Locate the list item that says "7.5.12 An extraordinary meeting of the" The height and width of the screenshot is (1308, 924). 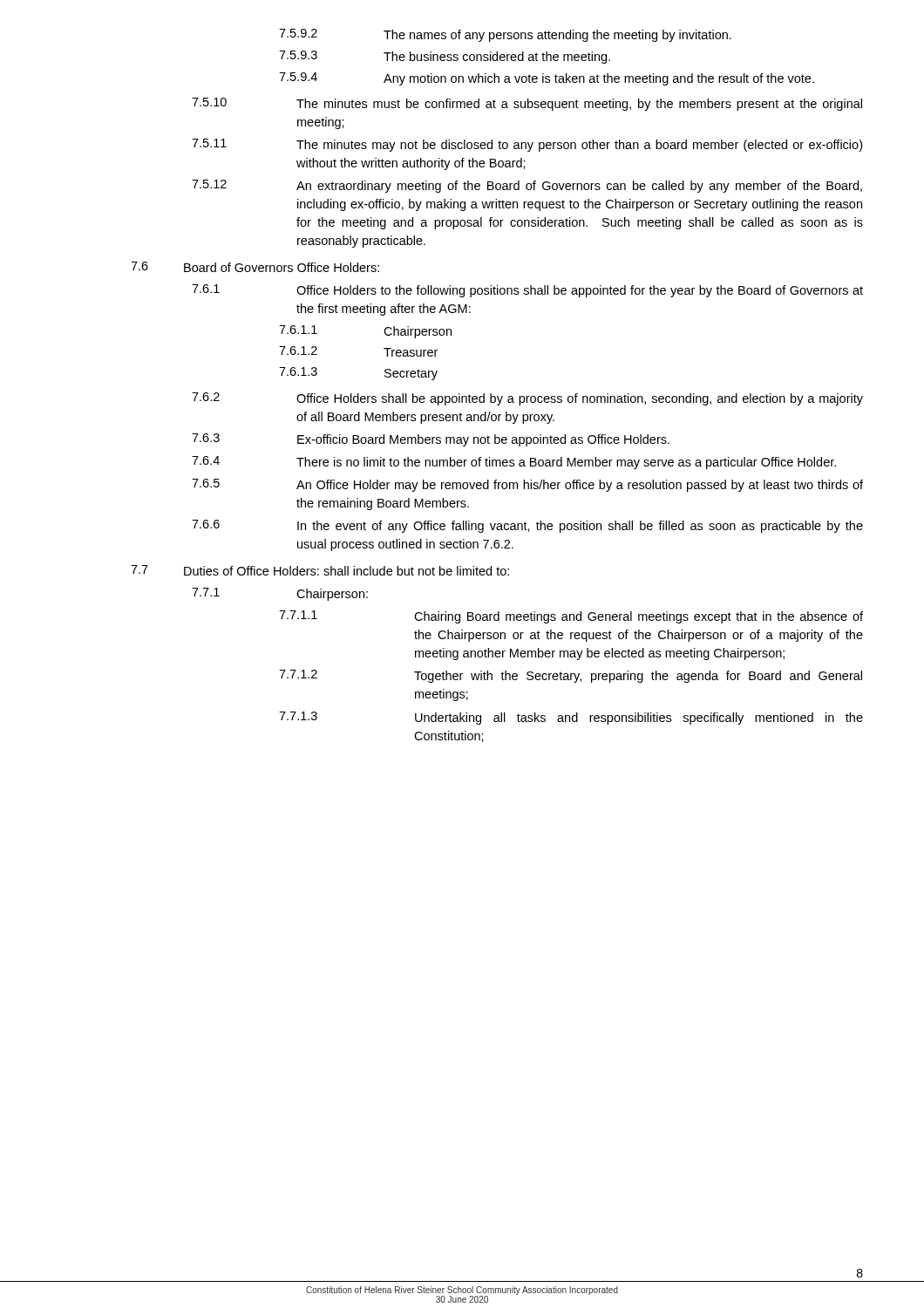click(527, 214)
